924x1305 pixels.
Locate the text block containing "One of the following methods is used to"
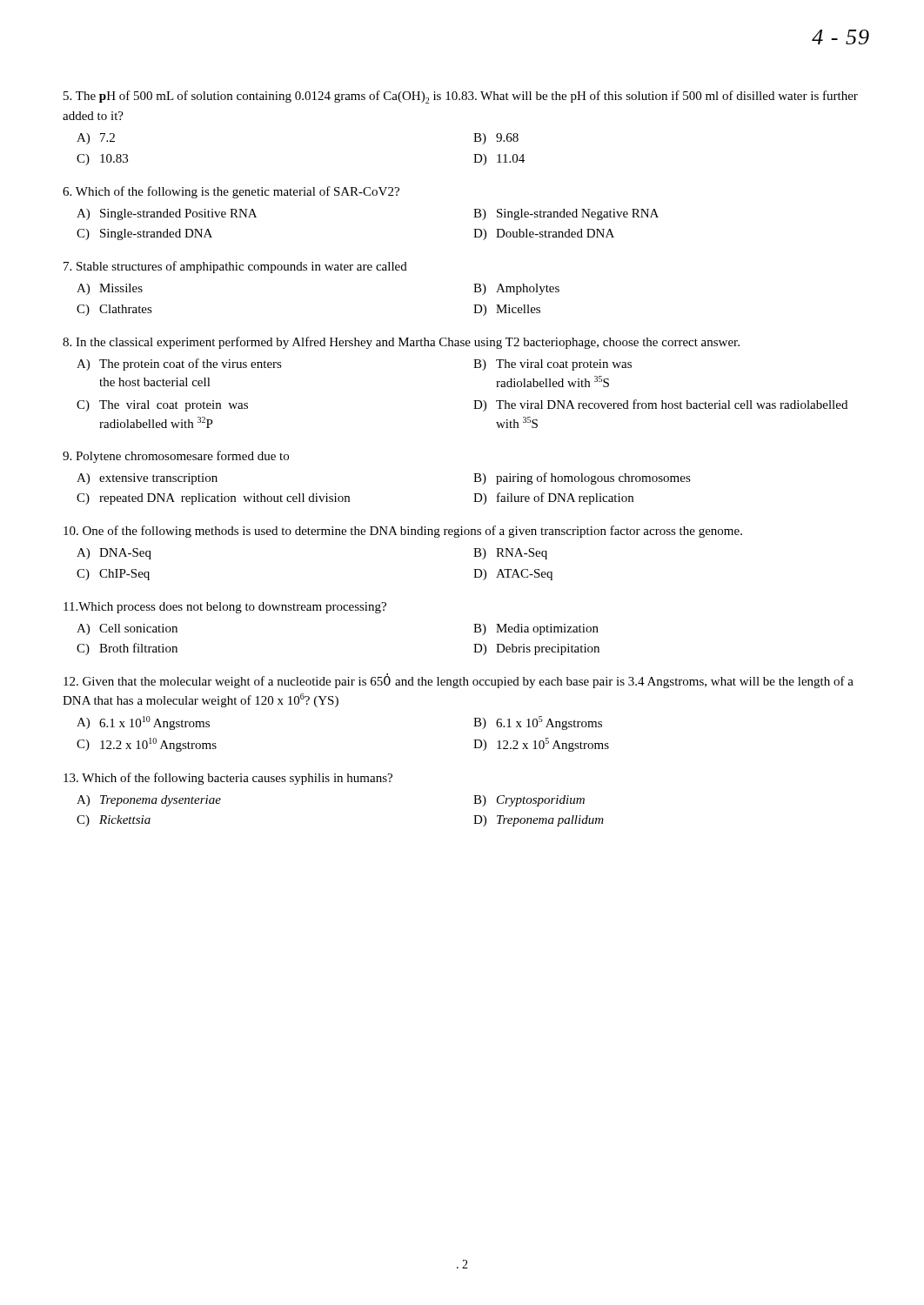pyautogui.click(x=466, y=553)
